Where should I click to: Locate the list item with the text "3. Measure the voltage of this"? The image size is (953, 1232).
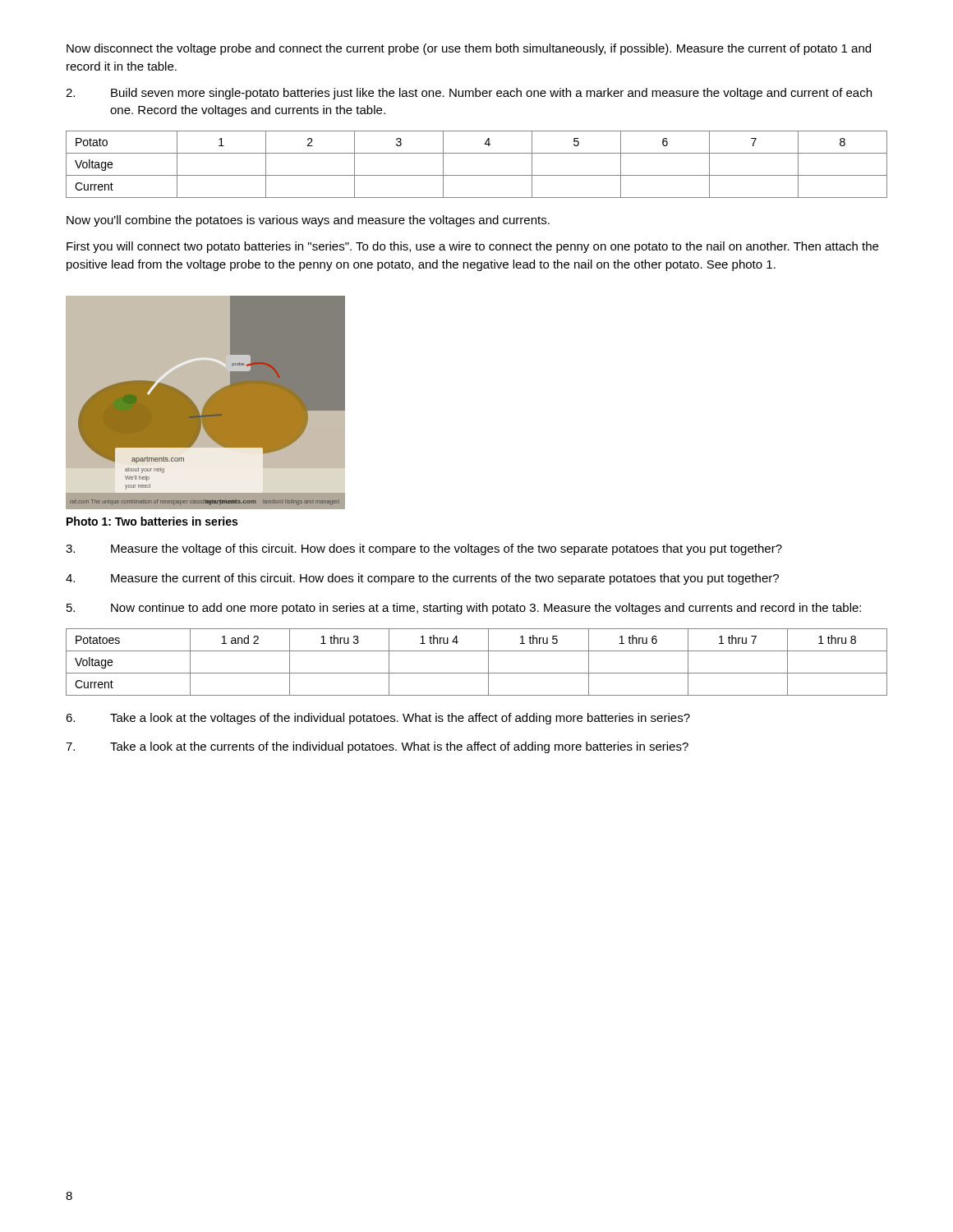(476, 549)
